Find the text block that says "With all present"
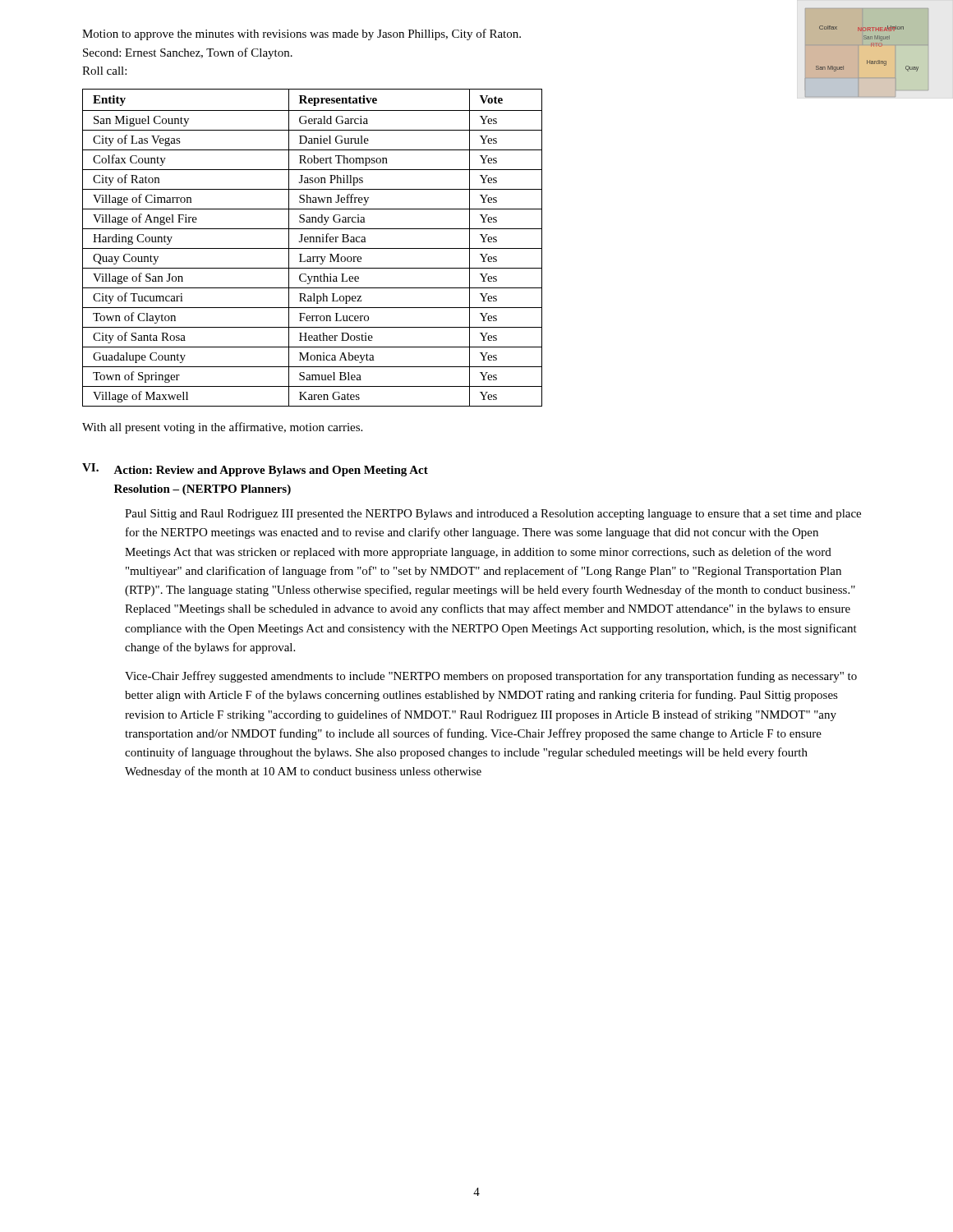Viewport: 953px width, 1232px height. click(223, 427)
